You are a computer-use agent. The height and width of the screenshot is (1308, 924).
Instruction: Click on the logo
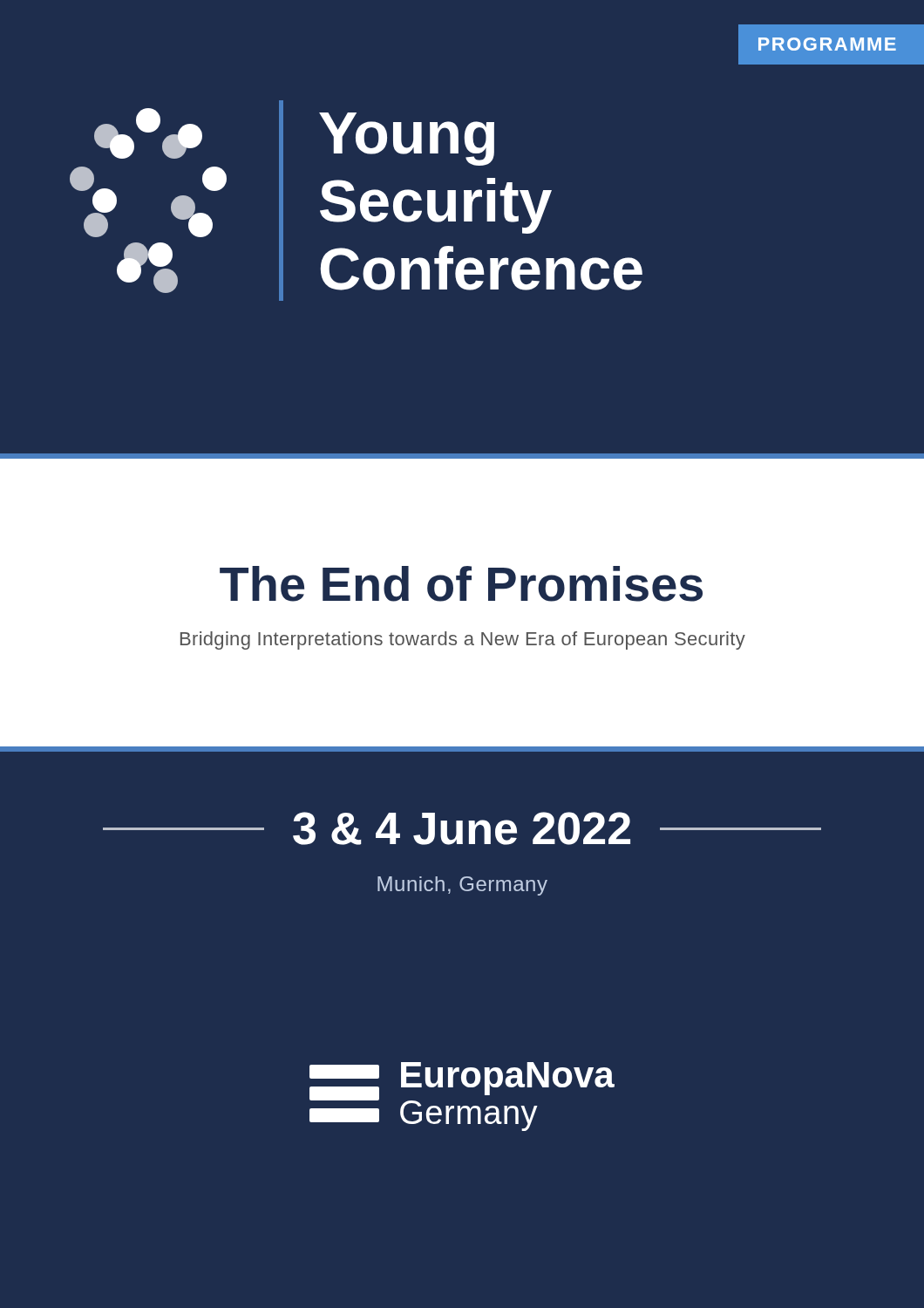click(462, 1093)
